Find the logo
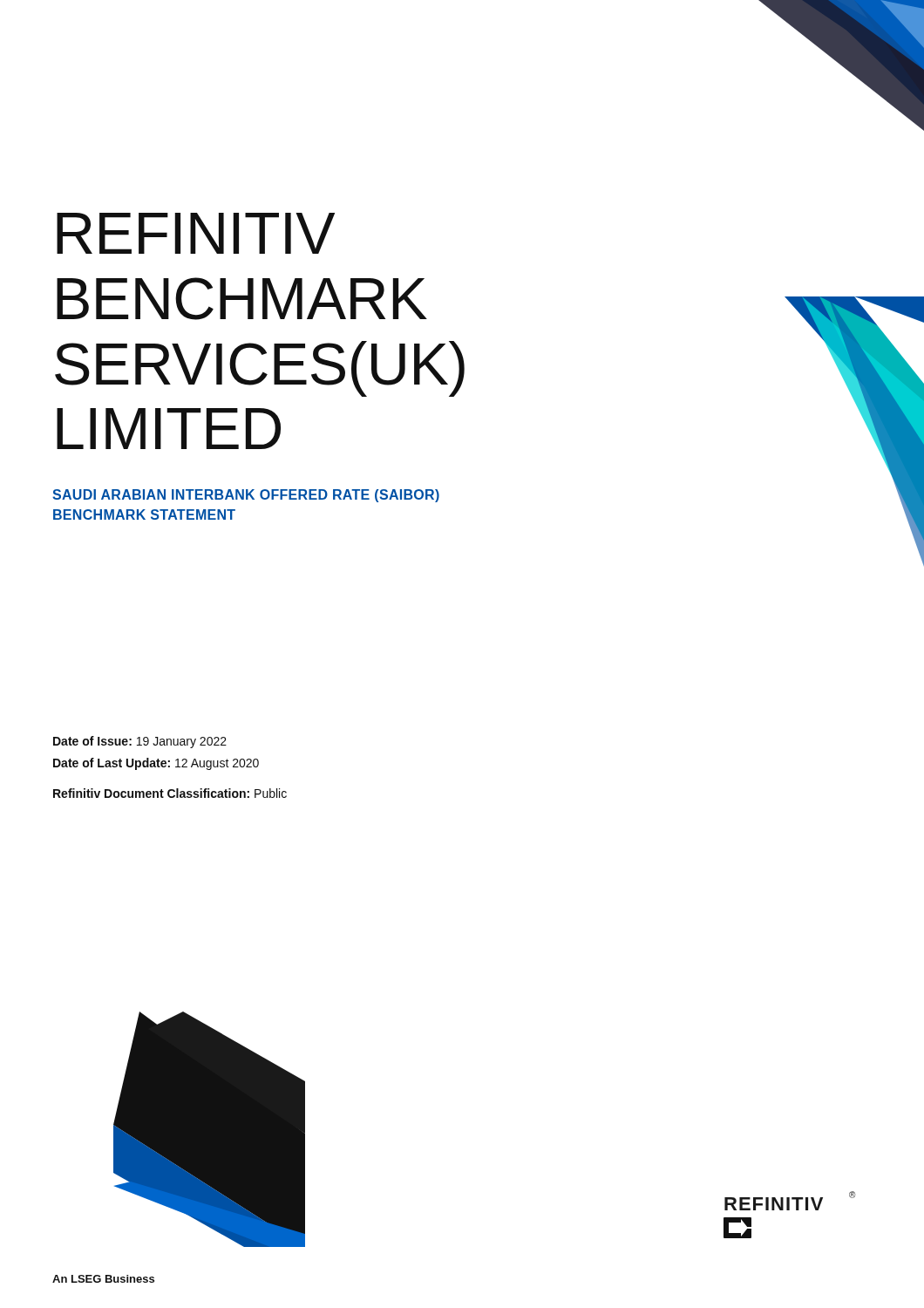This screenshot has height=1308, width=924. 793,1212
